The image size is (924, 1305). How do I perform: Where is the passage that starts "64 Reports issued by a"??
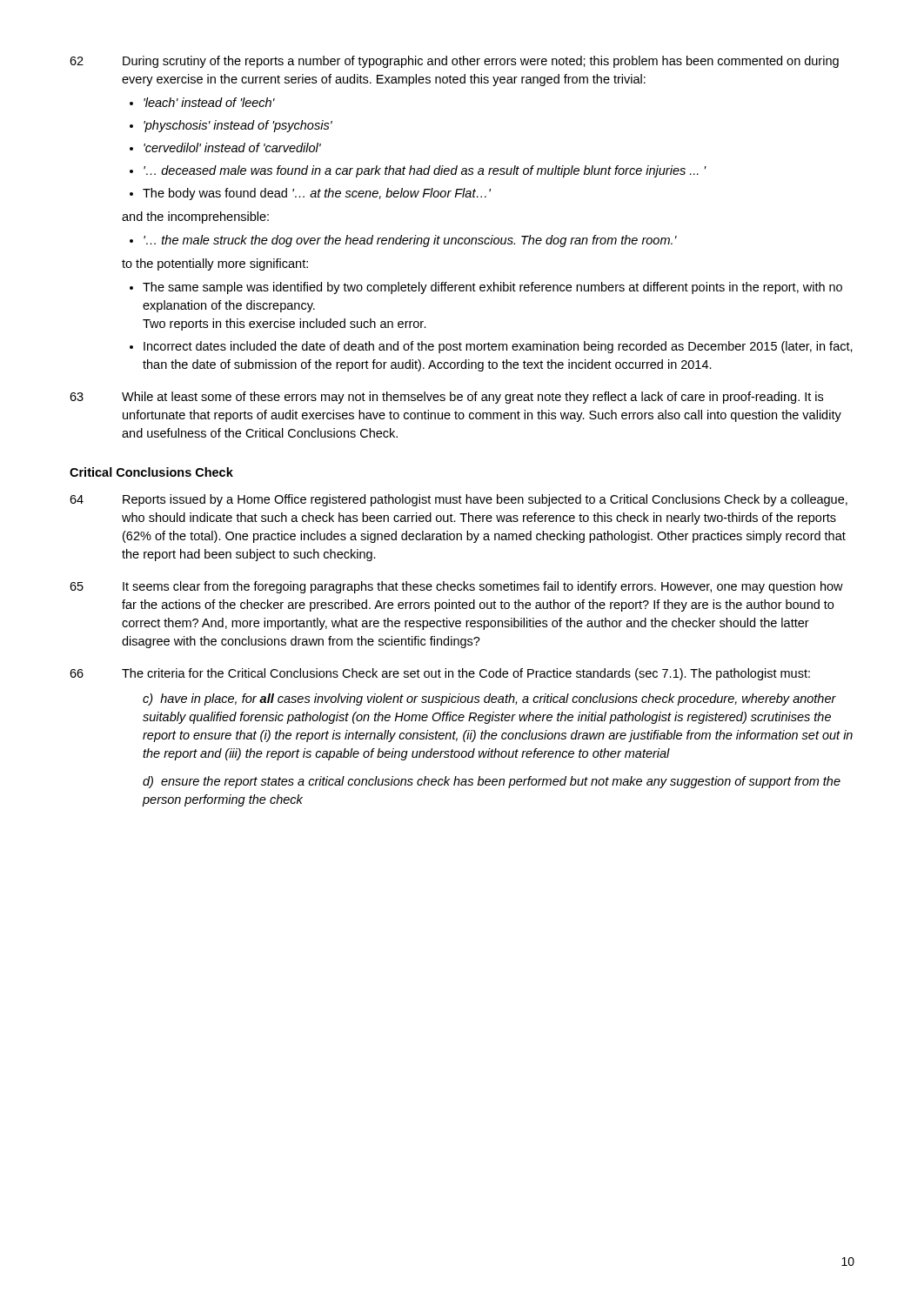click(x=462, y=530)
